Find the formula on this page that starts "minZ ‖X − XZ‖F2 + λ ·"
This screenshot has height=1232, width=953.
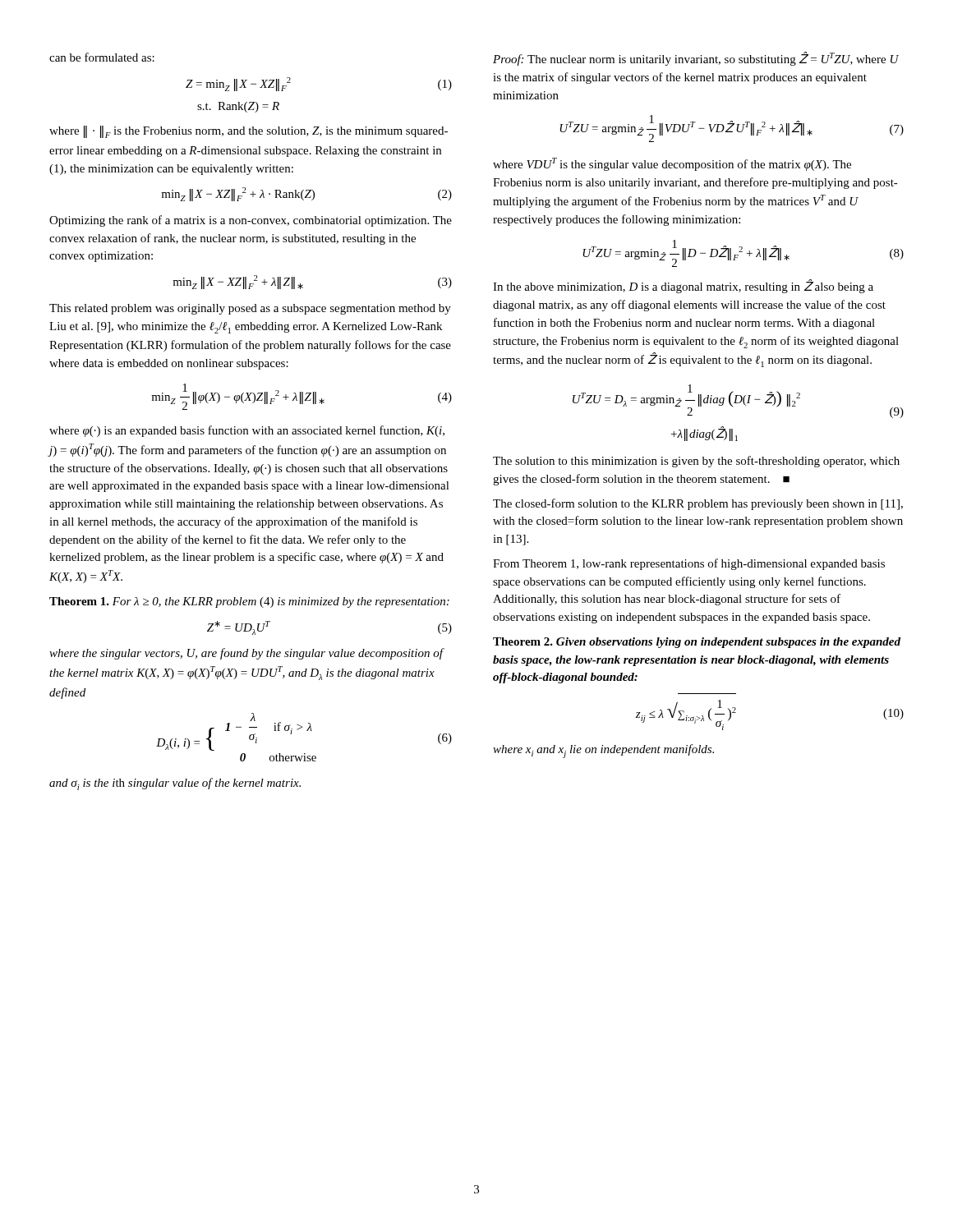(251, 195)
